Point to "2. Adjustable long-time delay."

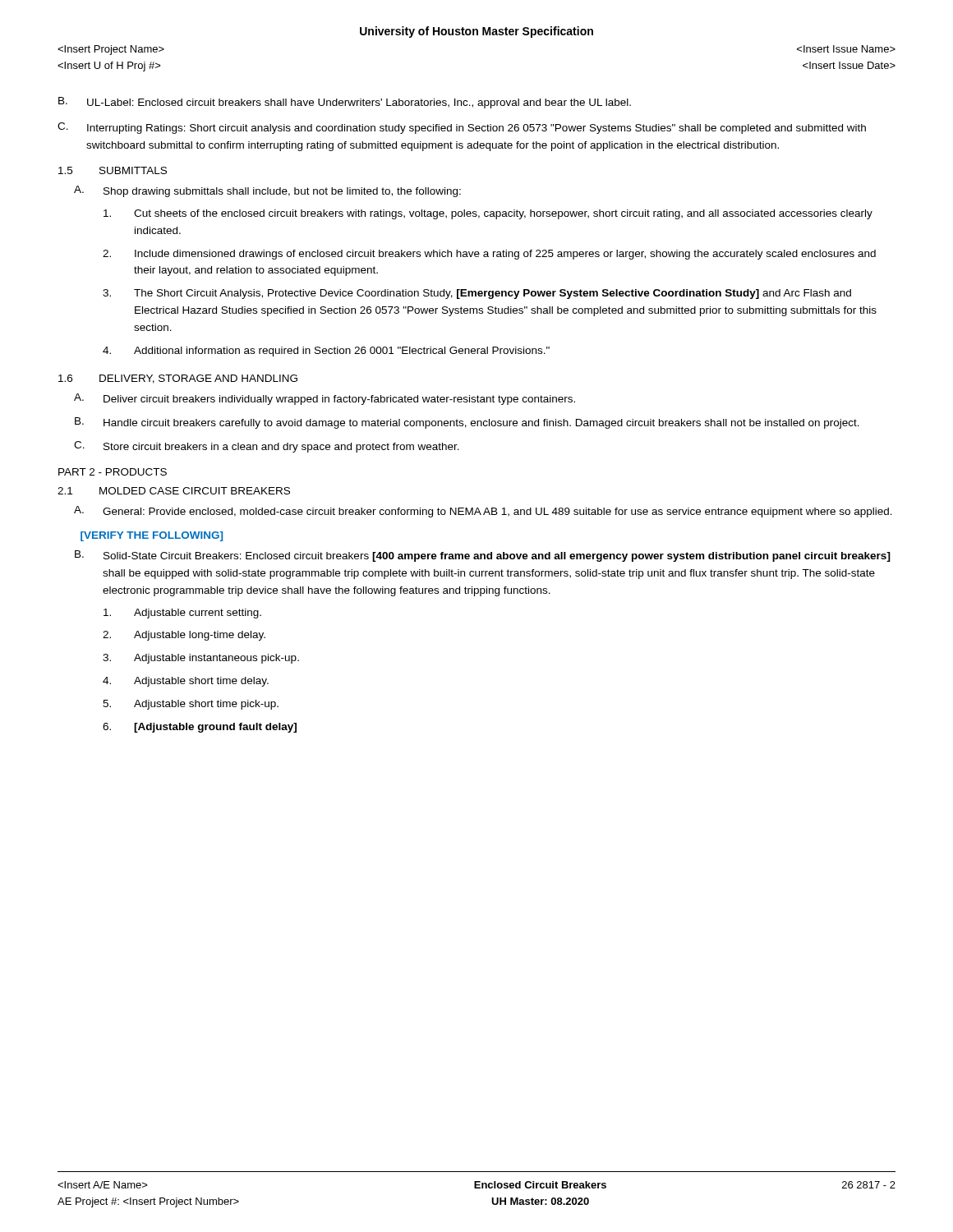(184, 636)
